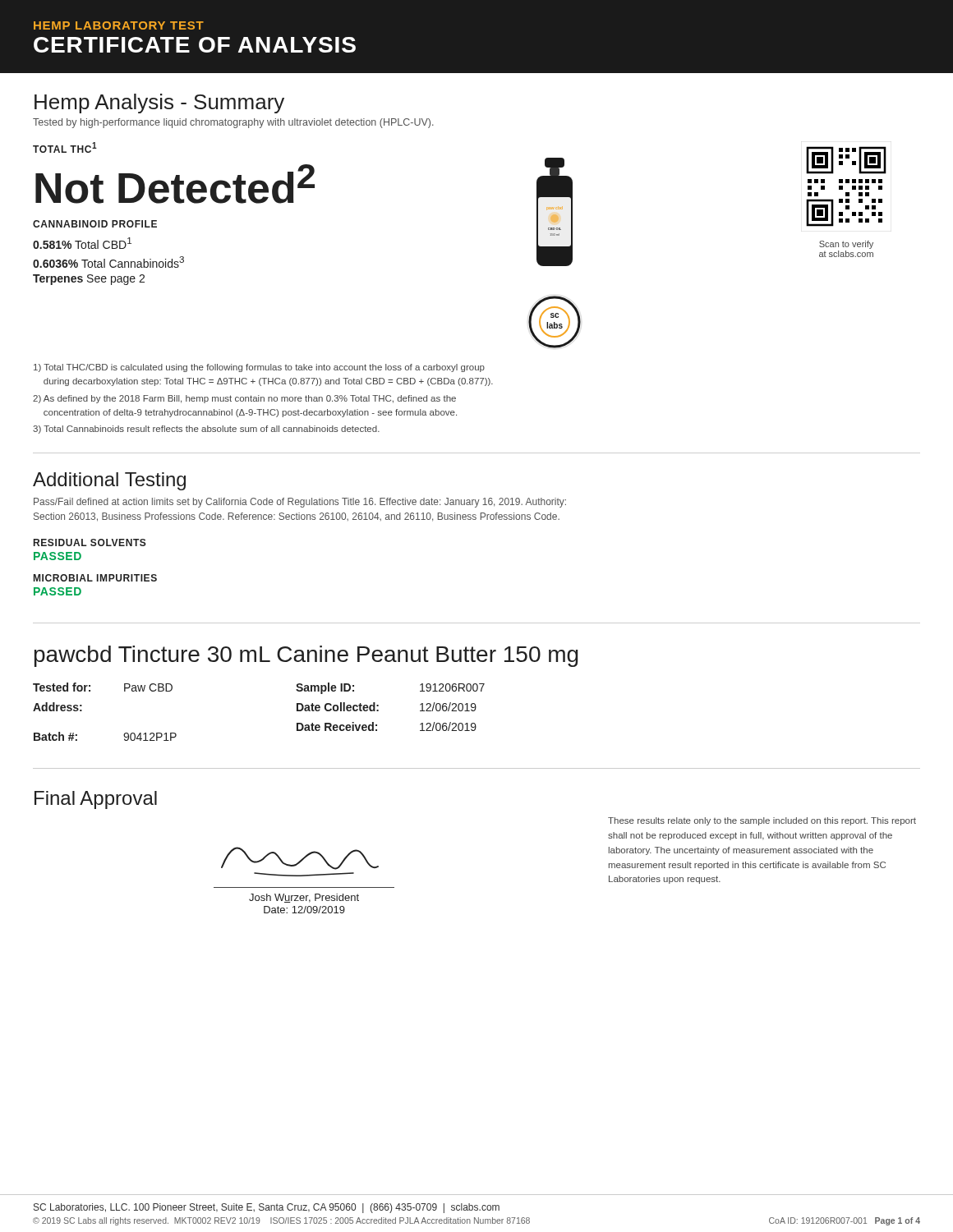Select the section header that reads "CANNABINOID PROFILE"
The height and width of the screenshot is (1232, 953).
(x=95, y=224)
